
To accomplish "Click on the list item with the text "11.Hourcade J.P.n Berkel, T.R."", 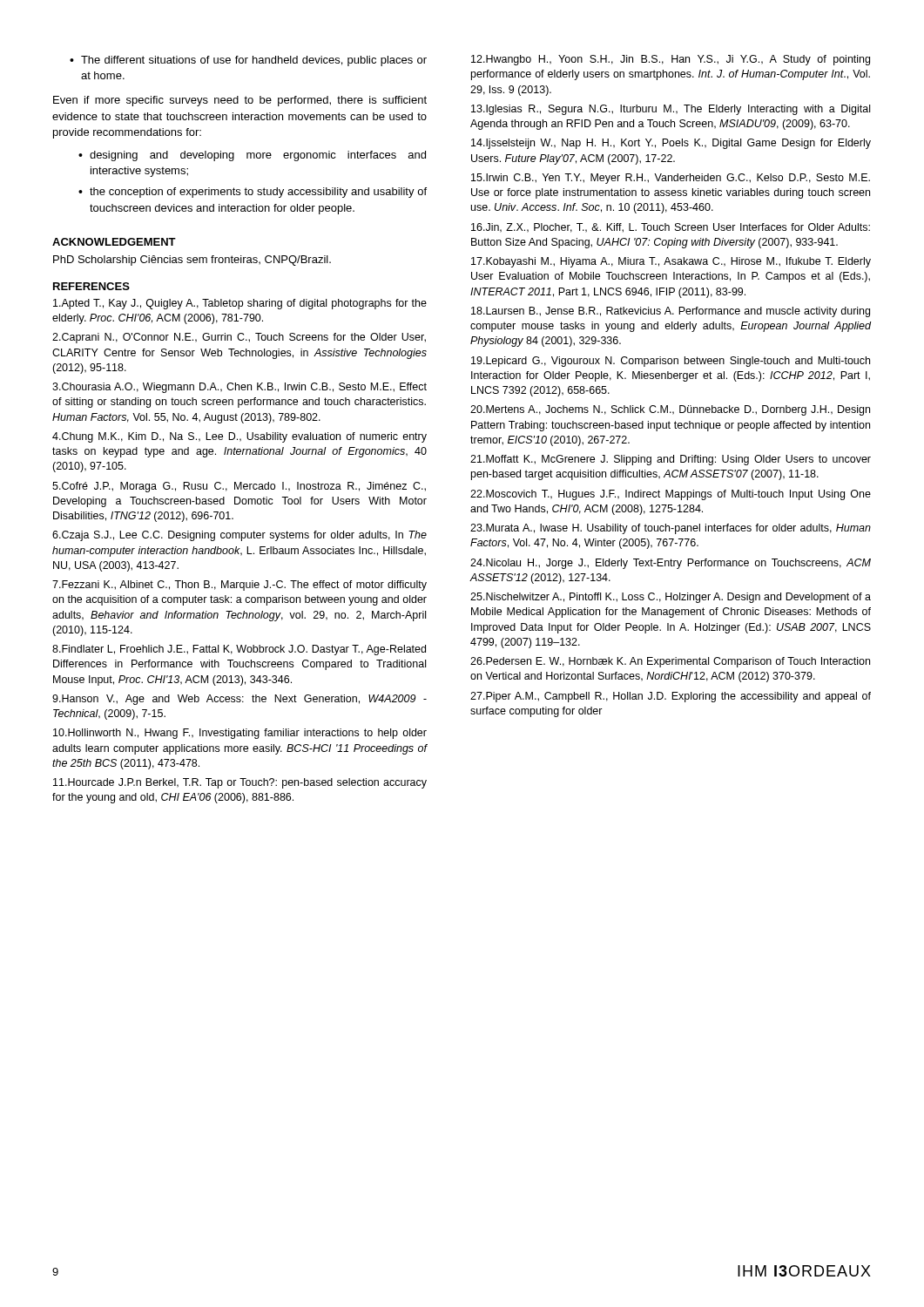I will pyautogui.click(x=240, y=790).
